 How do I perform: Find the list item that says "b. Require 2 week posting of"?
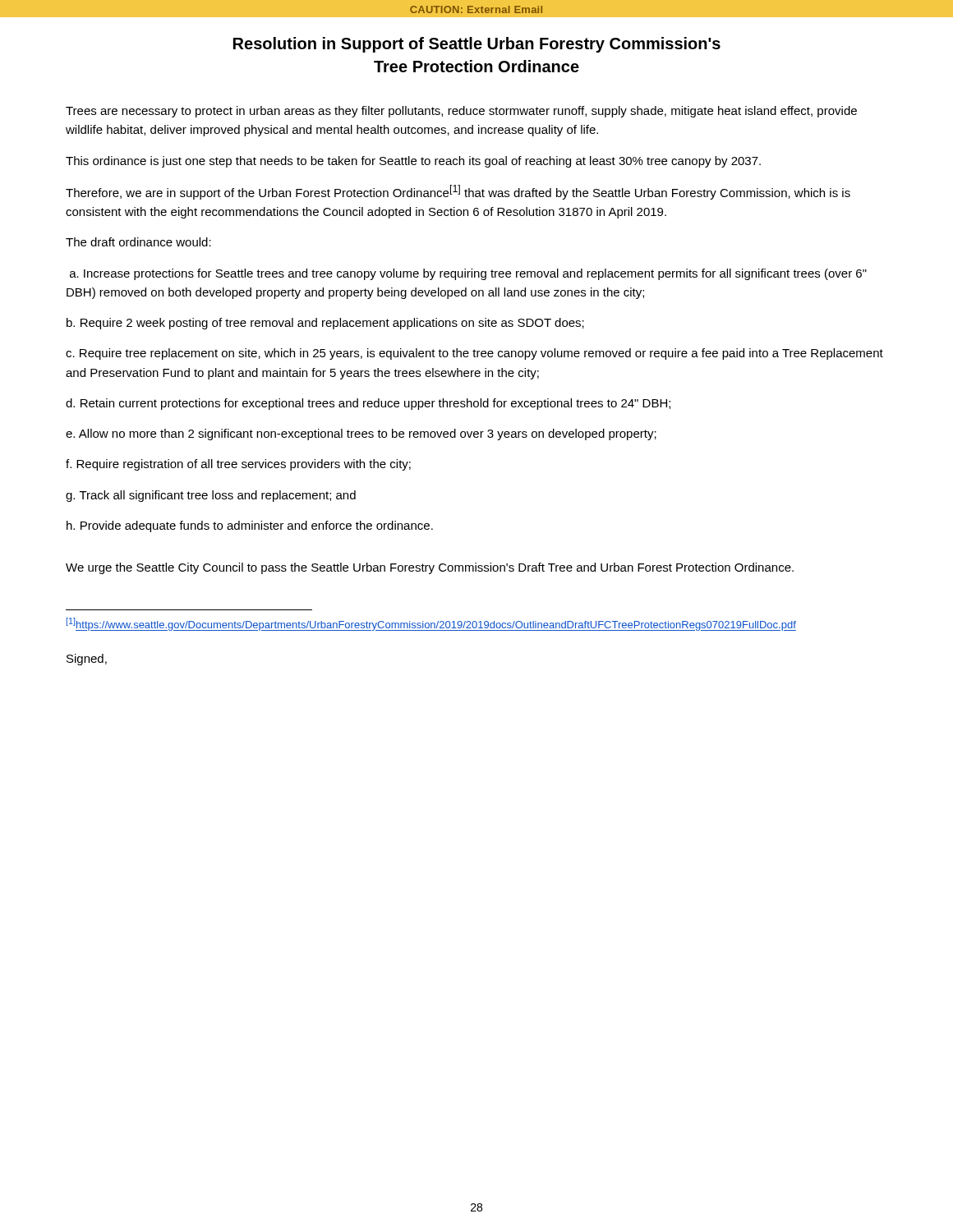click(x=325, y=322)
